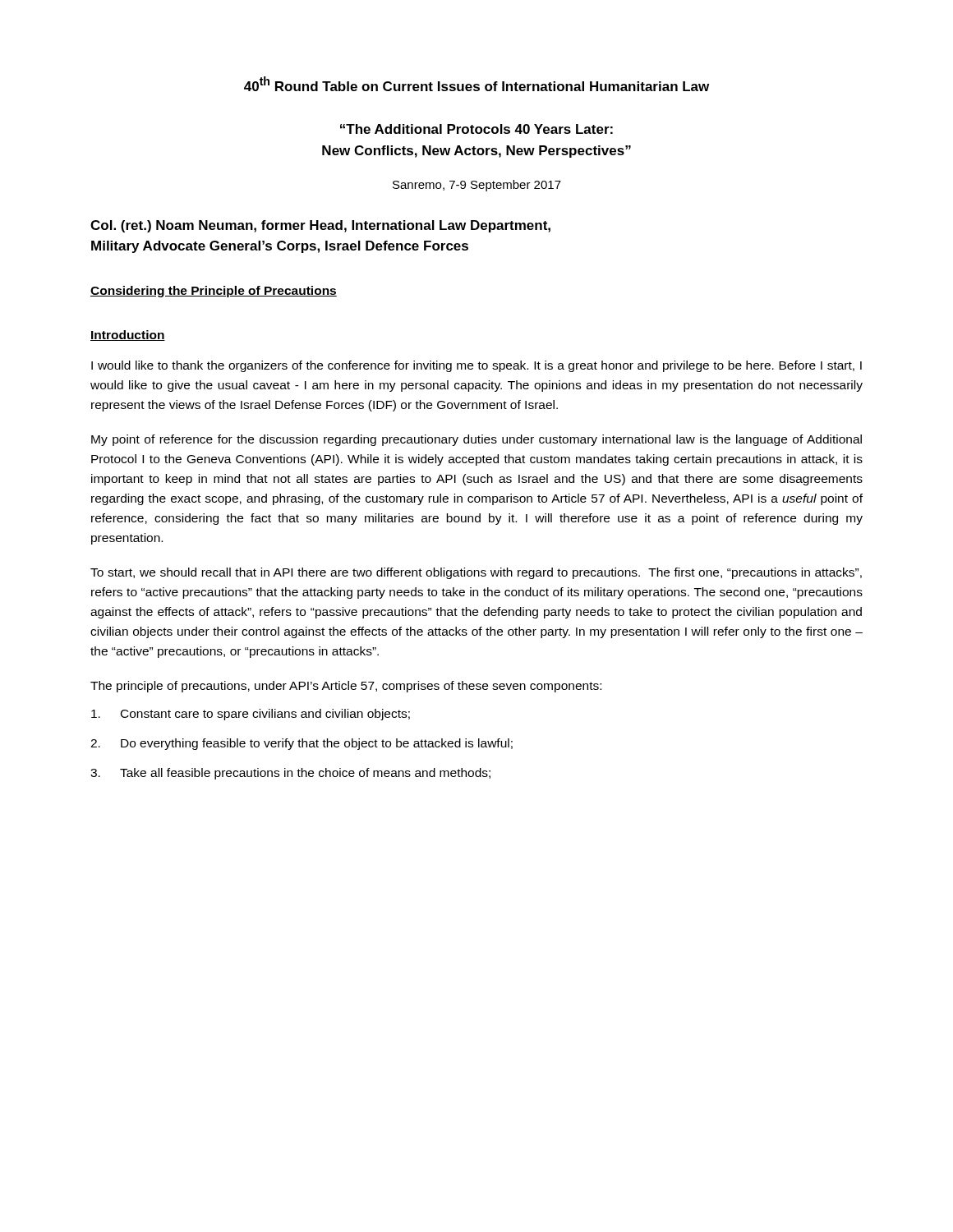Select the text block starting "Considering the Principle of Precautions"
Viewport: 953px width, 1232px height.
[x=213, y=290]
